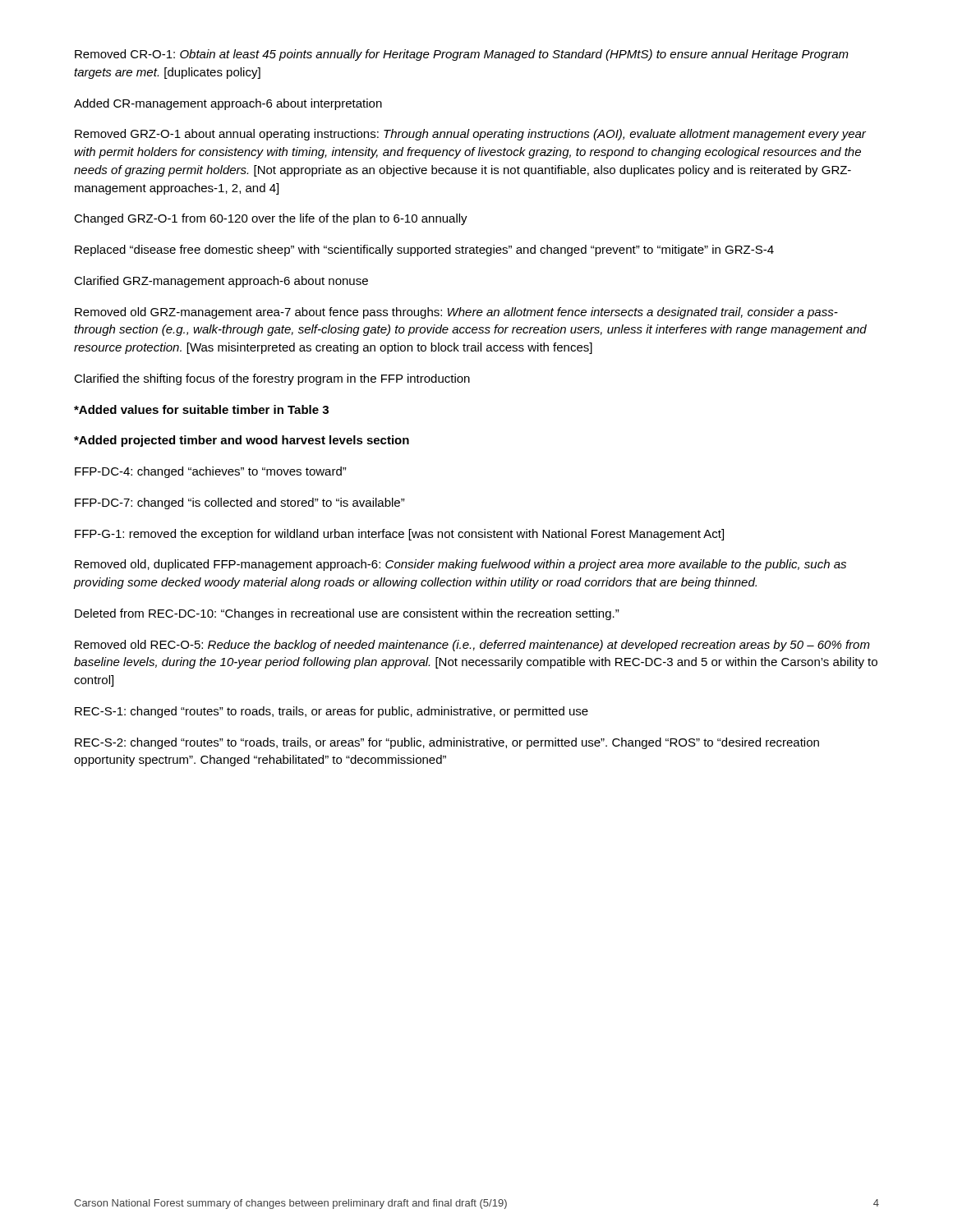The image size is (953, 1232).
Task: Click on the region starting "Clarified the shifting"
Action: 272,378
